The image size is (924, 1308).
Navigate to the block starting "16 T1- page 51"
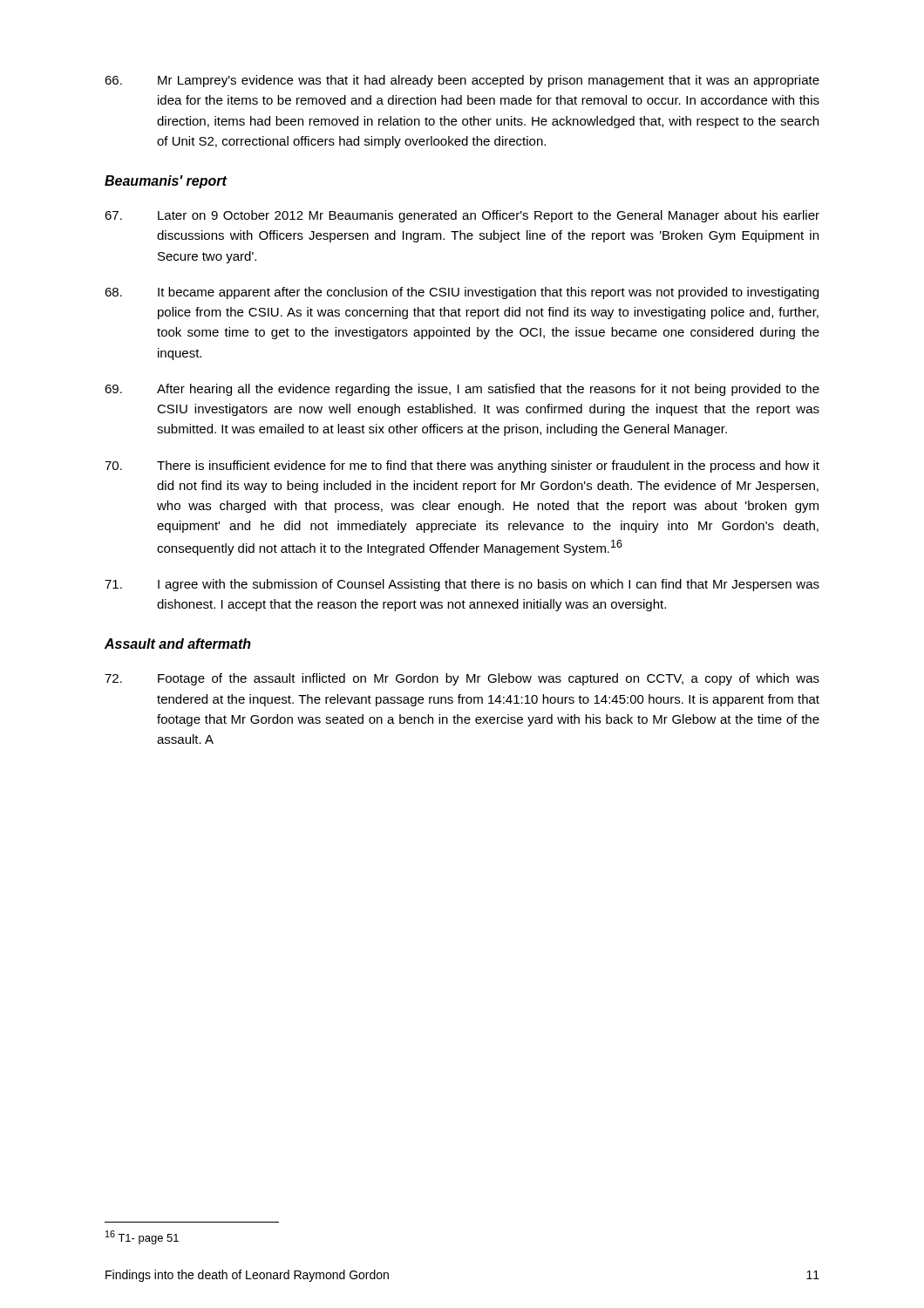pos(142,1237)
